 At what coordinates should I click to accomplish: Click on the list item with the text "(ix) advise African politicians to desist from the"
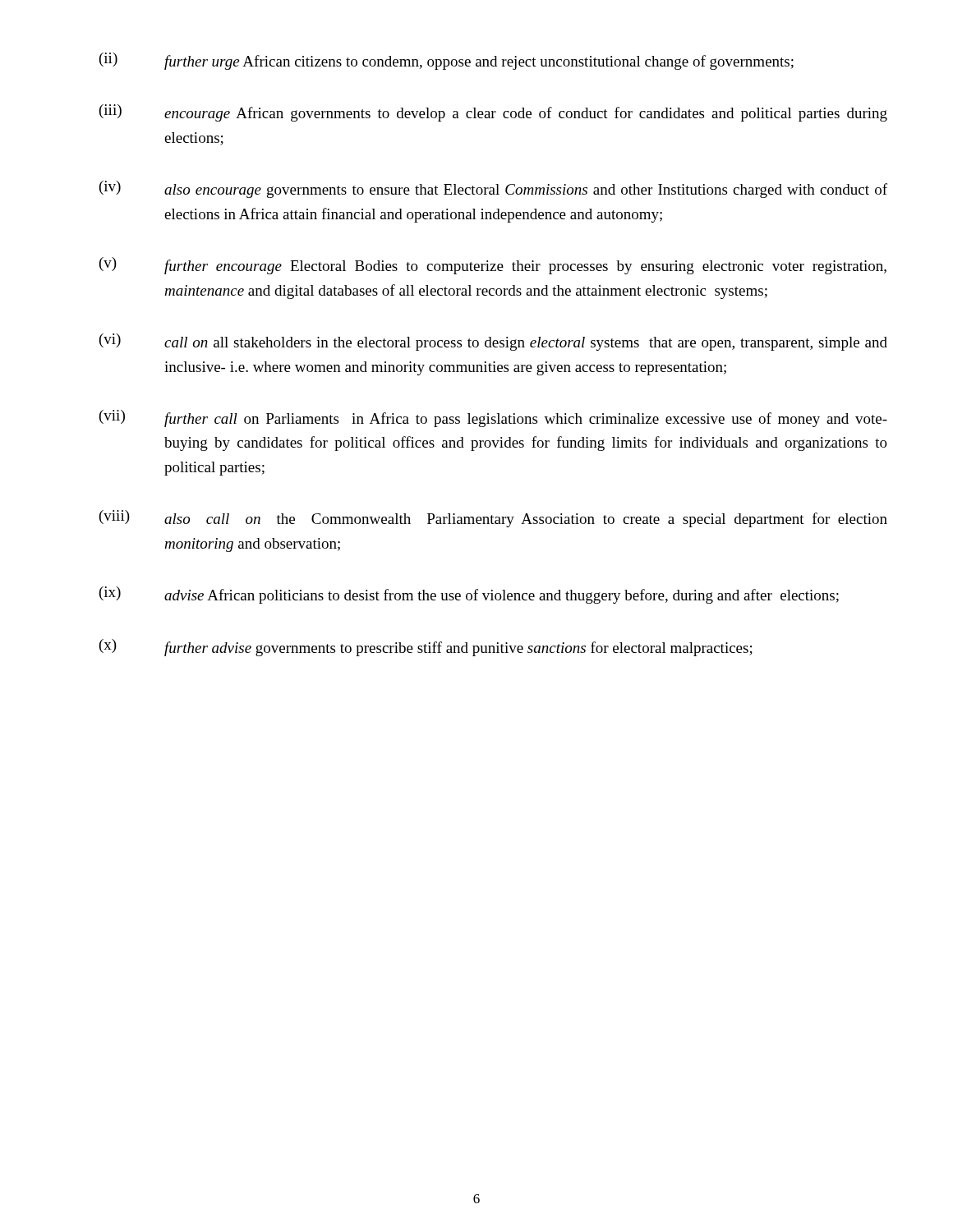click(x=493, y=595)
